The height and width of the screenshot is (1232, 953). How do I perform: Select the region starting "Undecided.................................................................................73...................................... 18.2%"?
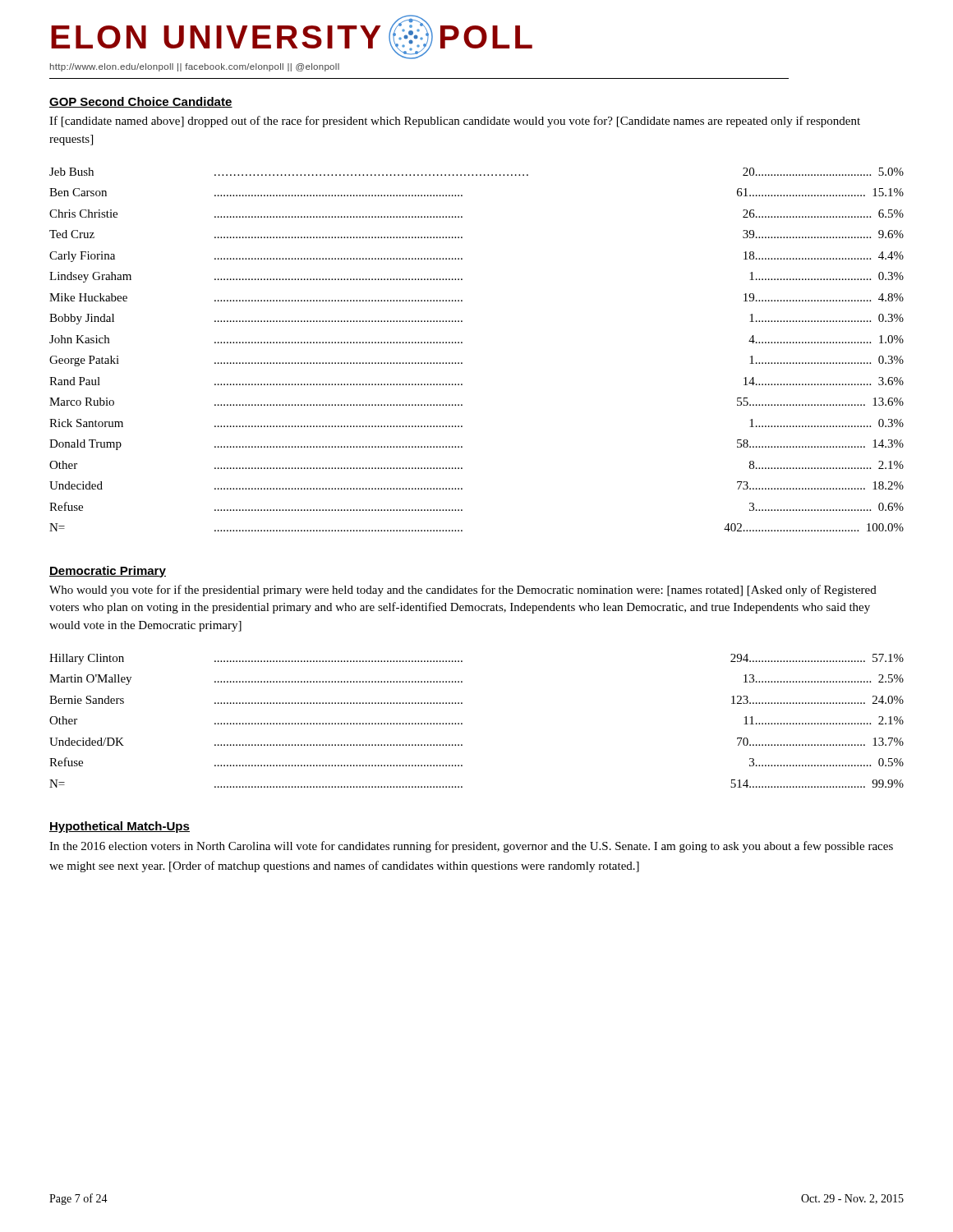click(x=78, y=484)
